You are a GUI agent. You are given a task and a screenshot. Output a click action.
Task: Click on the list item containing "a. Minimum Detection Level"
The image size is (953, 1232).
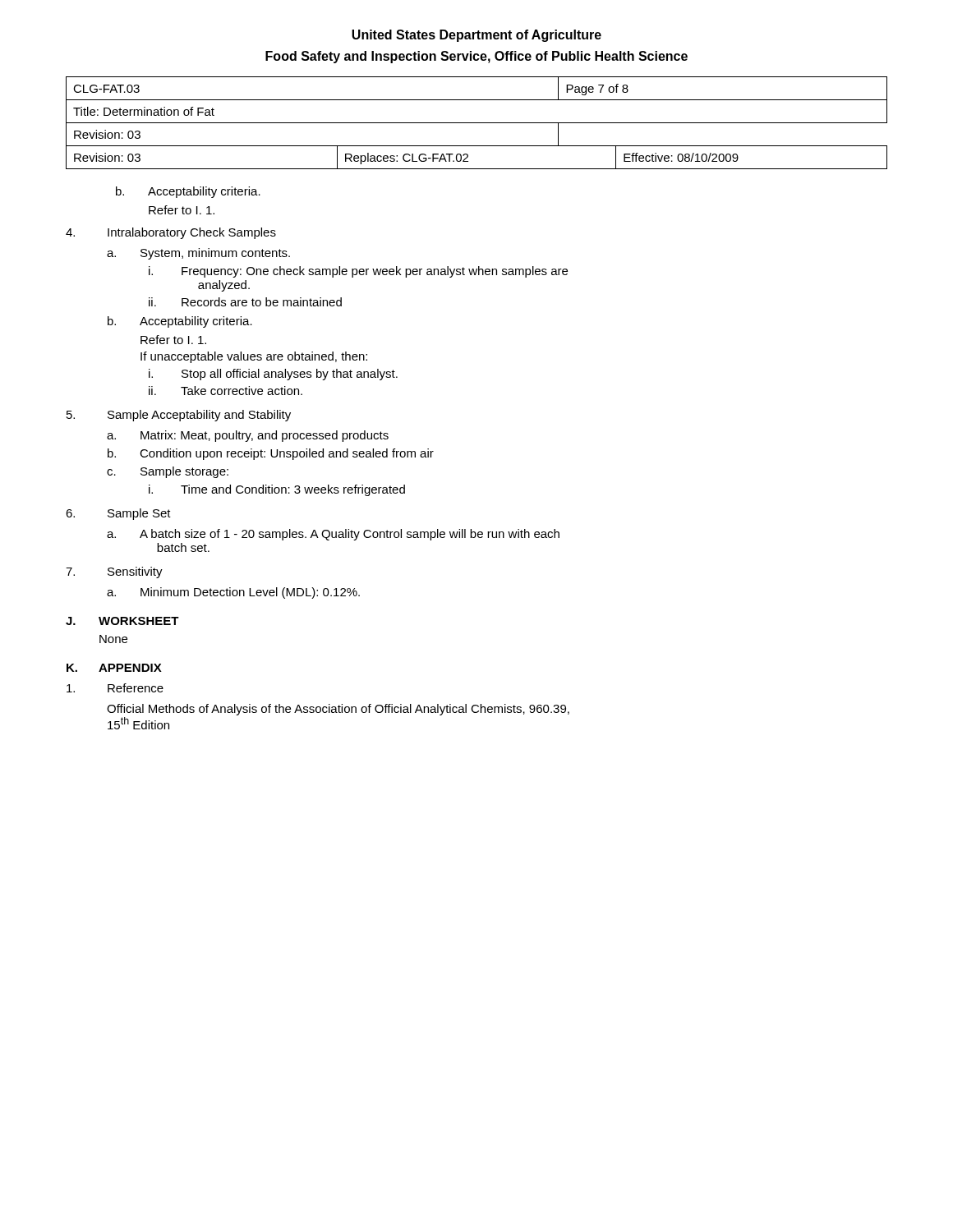[x=234, y=592]
